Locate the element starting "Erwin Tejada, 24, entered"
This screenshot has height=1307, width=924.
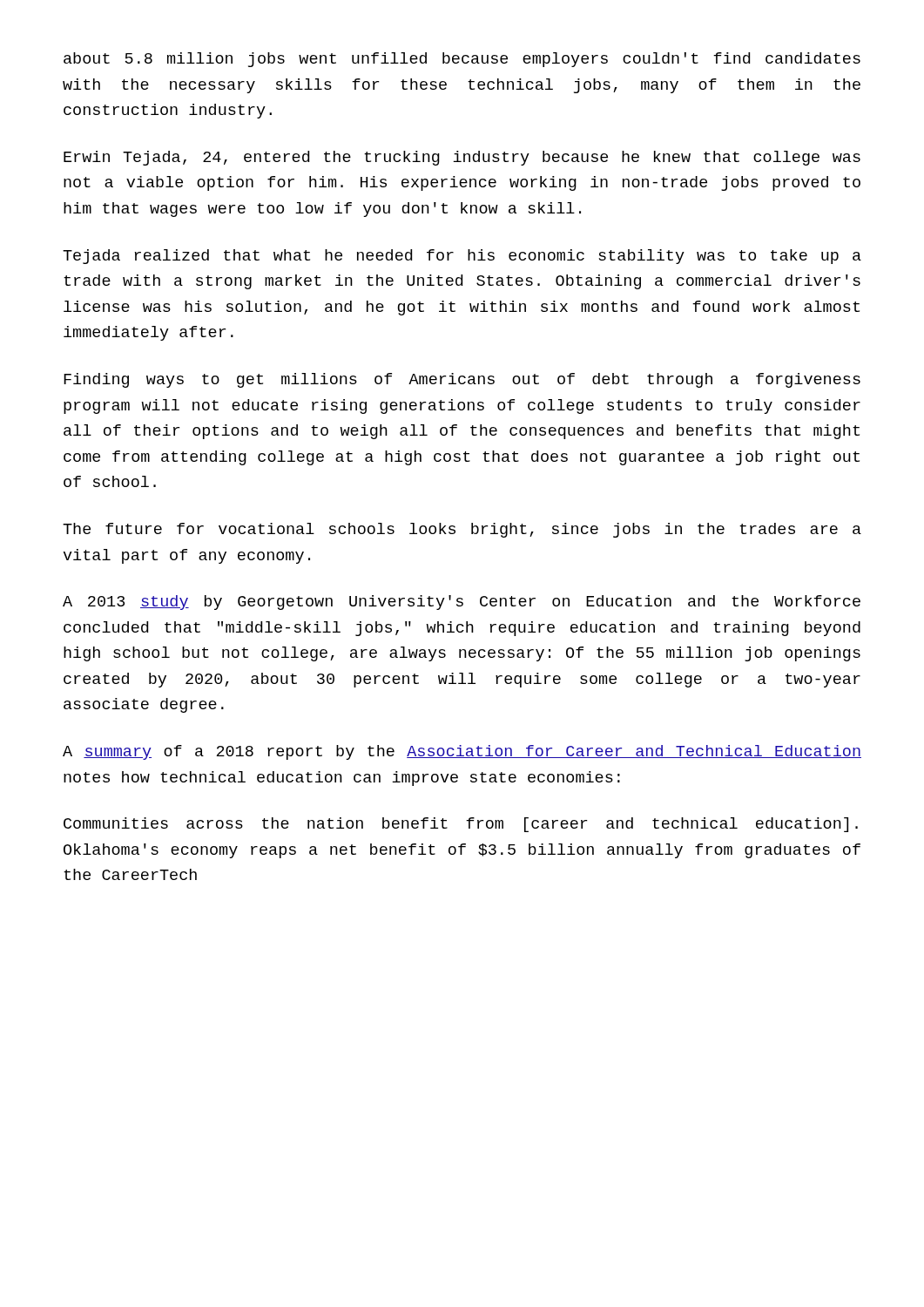pyautogui.click(x=462, y=184)
